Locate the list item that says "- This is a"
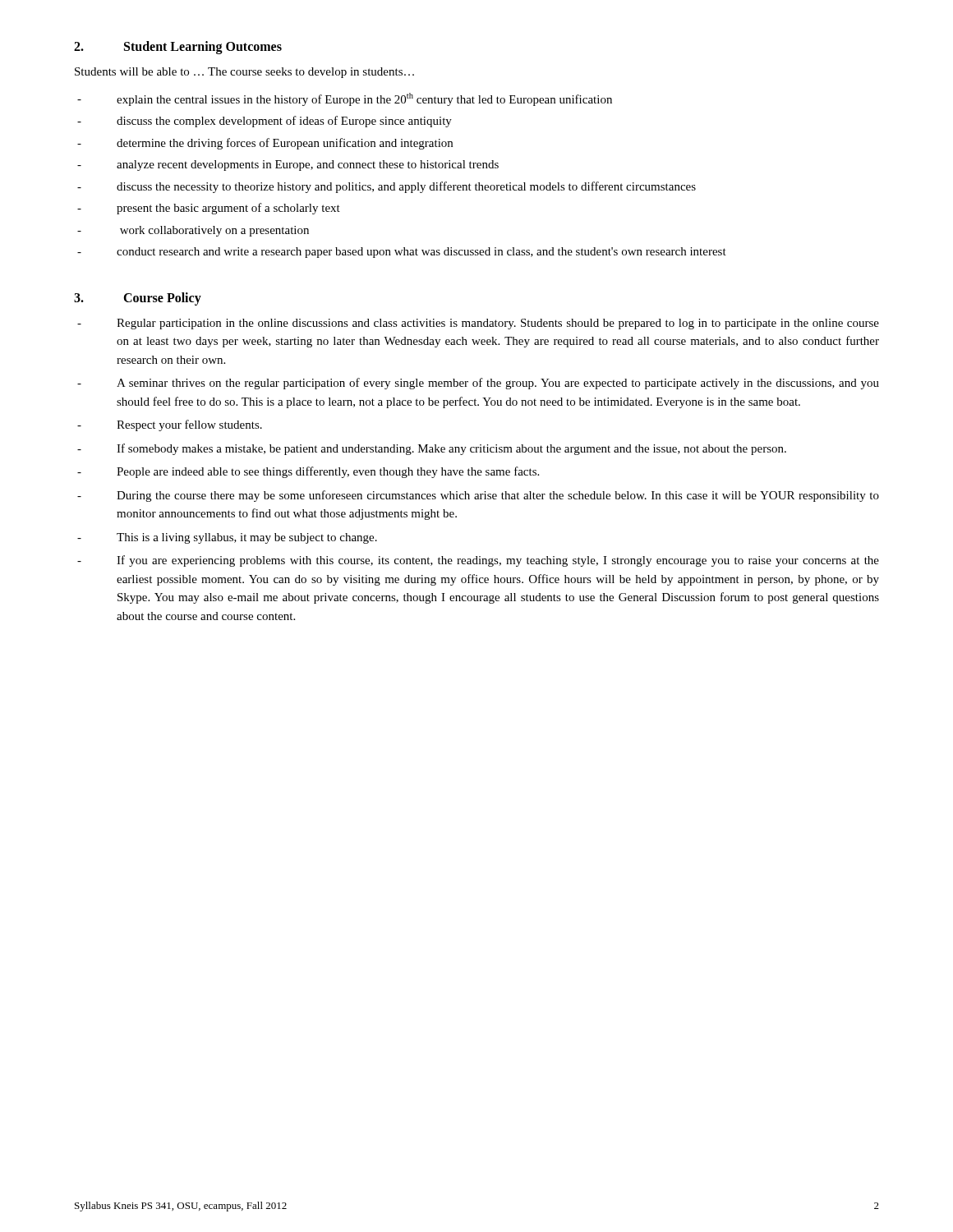The width and height of the screenshot is (953, 1232). click(227, 538)
